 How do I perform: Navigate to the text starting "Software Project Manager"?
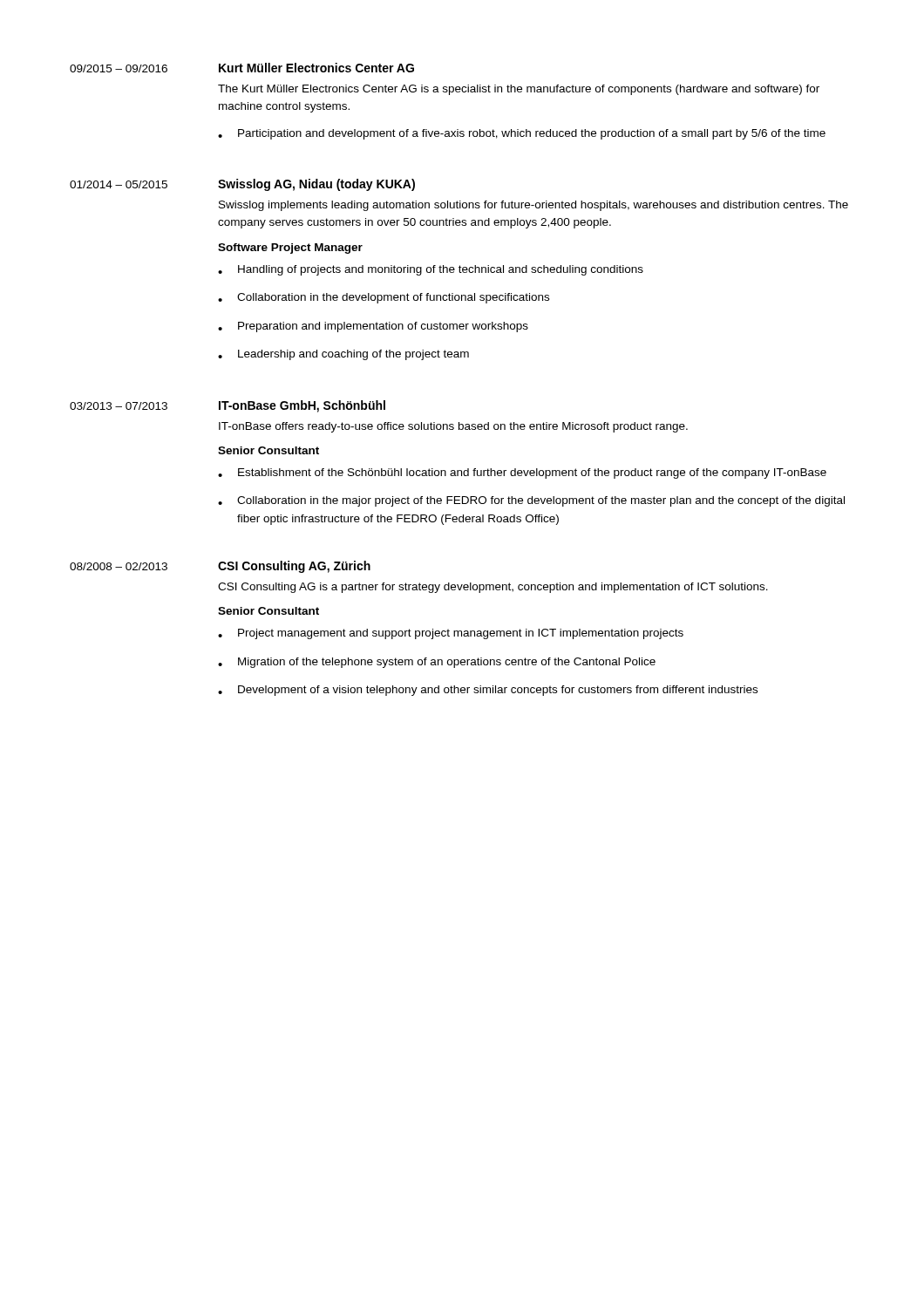tap(290, 247)
